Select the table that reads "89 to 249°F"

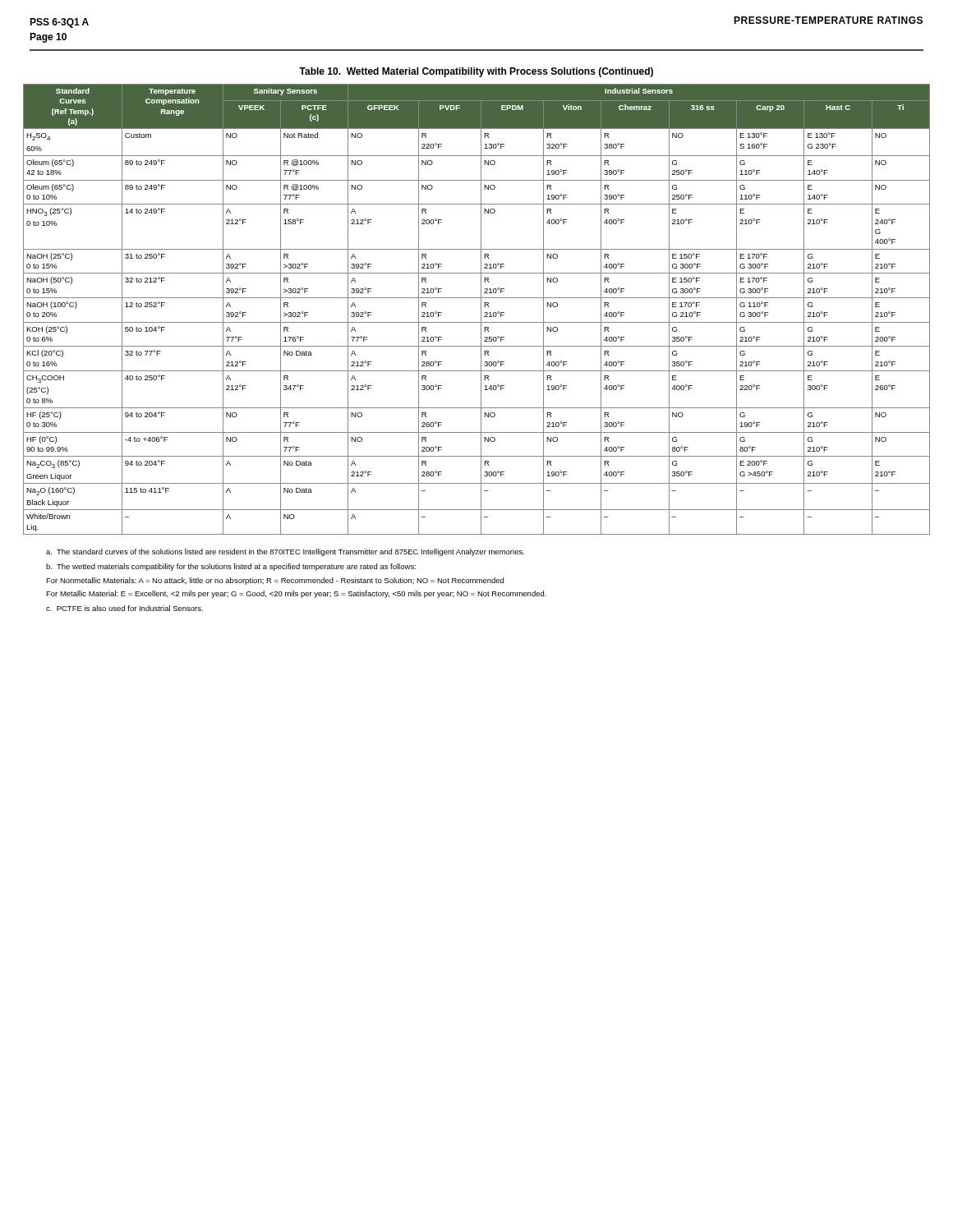click(x=476, y=309)
